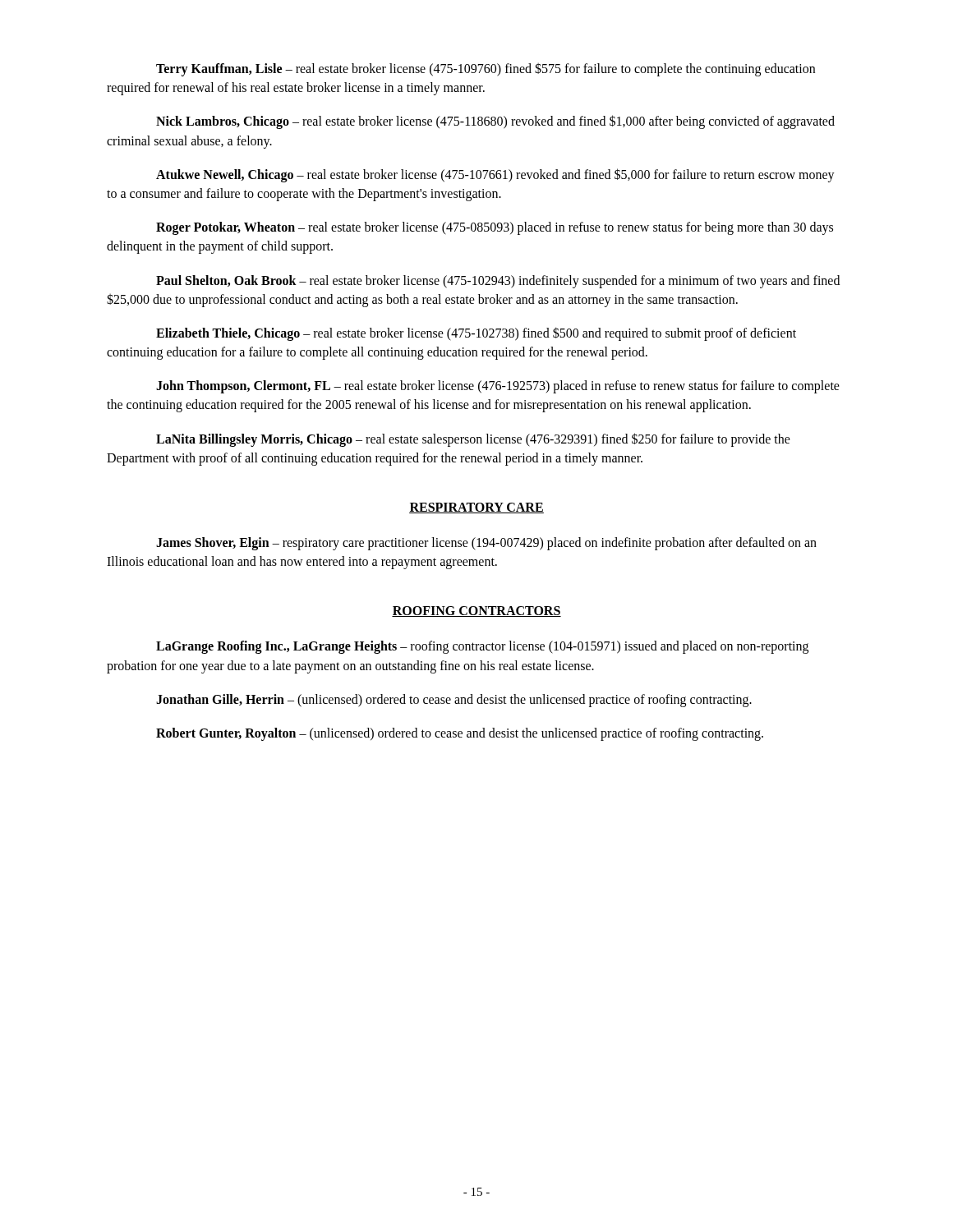This screenshot has width=953, height=1232.
Task: Locate the passage starting "James Shover, Elgin – respiratory care practitioner license"
Action: coord(476,552)
